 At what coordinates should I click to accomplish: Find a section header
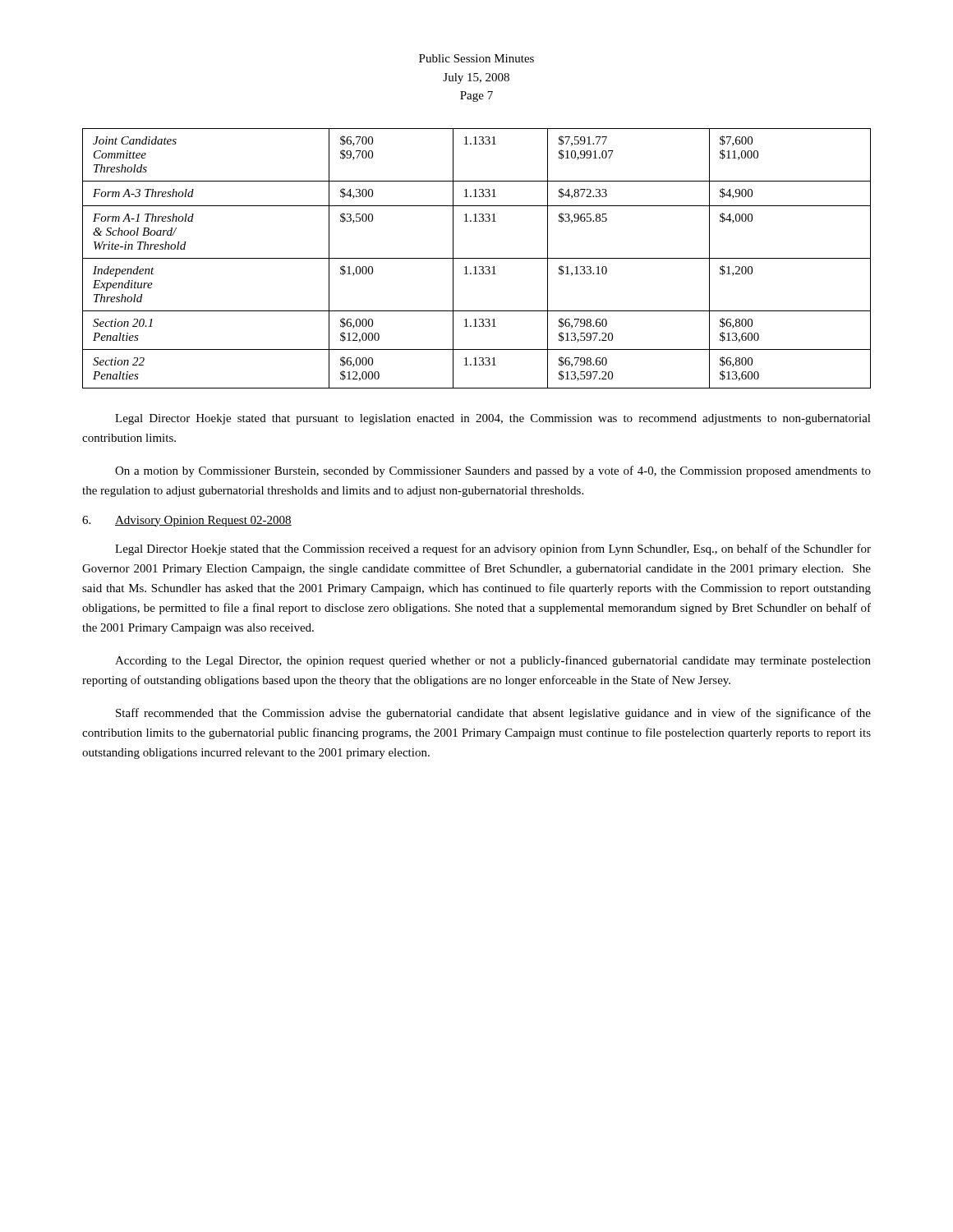click(x=187, y=520)
